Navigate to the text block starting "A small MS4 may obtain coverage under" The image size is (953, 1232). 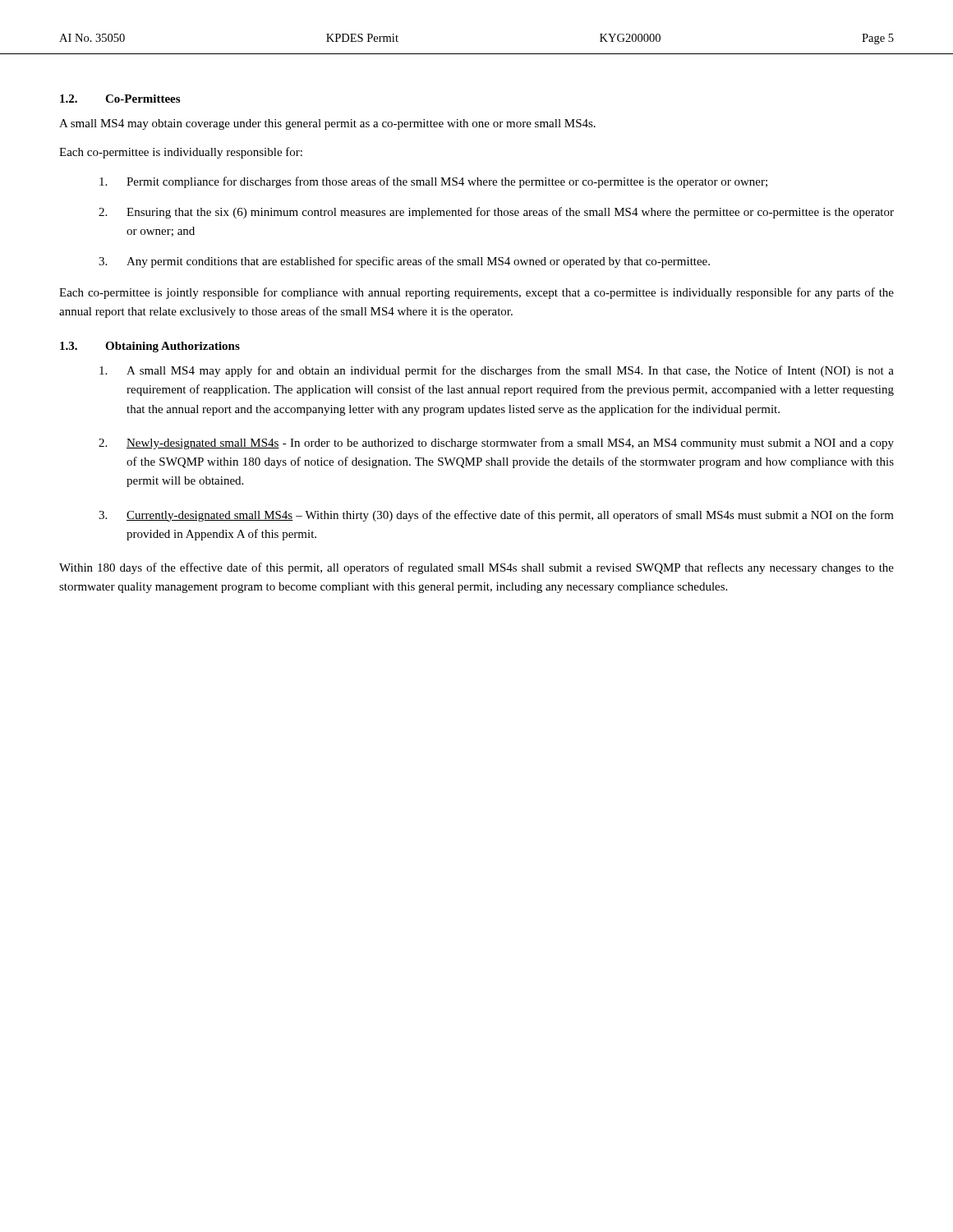point(476,124)
